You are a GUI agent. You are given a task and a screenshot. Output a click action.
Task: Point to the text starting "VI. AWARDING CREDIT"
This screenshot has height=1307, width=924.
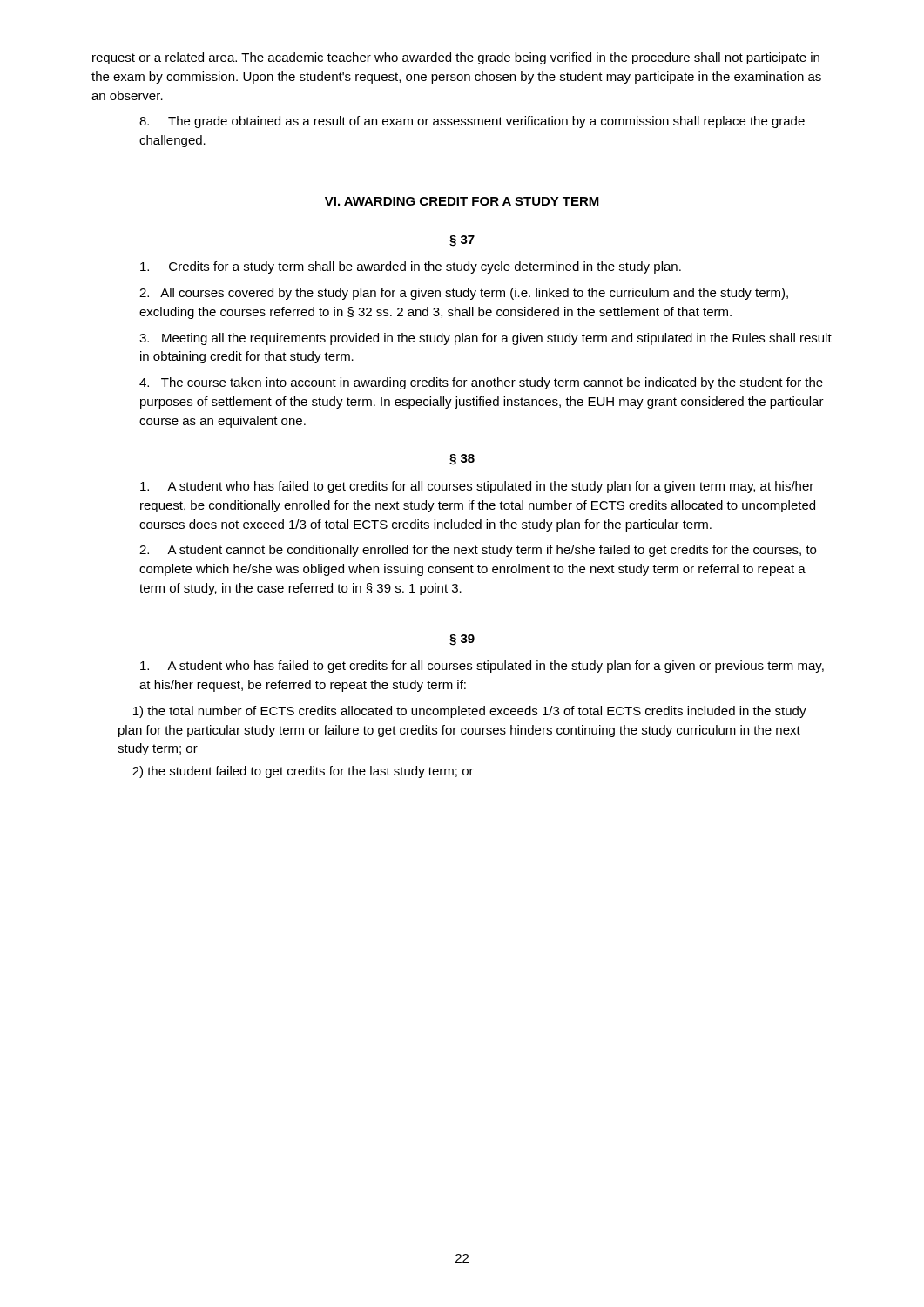(462, 201)
